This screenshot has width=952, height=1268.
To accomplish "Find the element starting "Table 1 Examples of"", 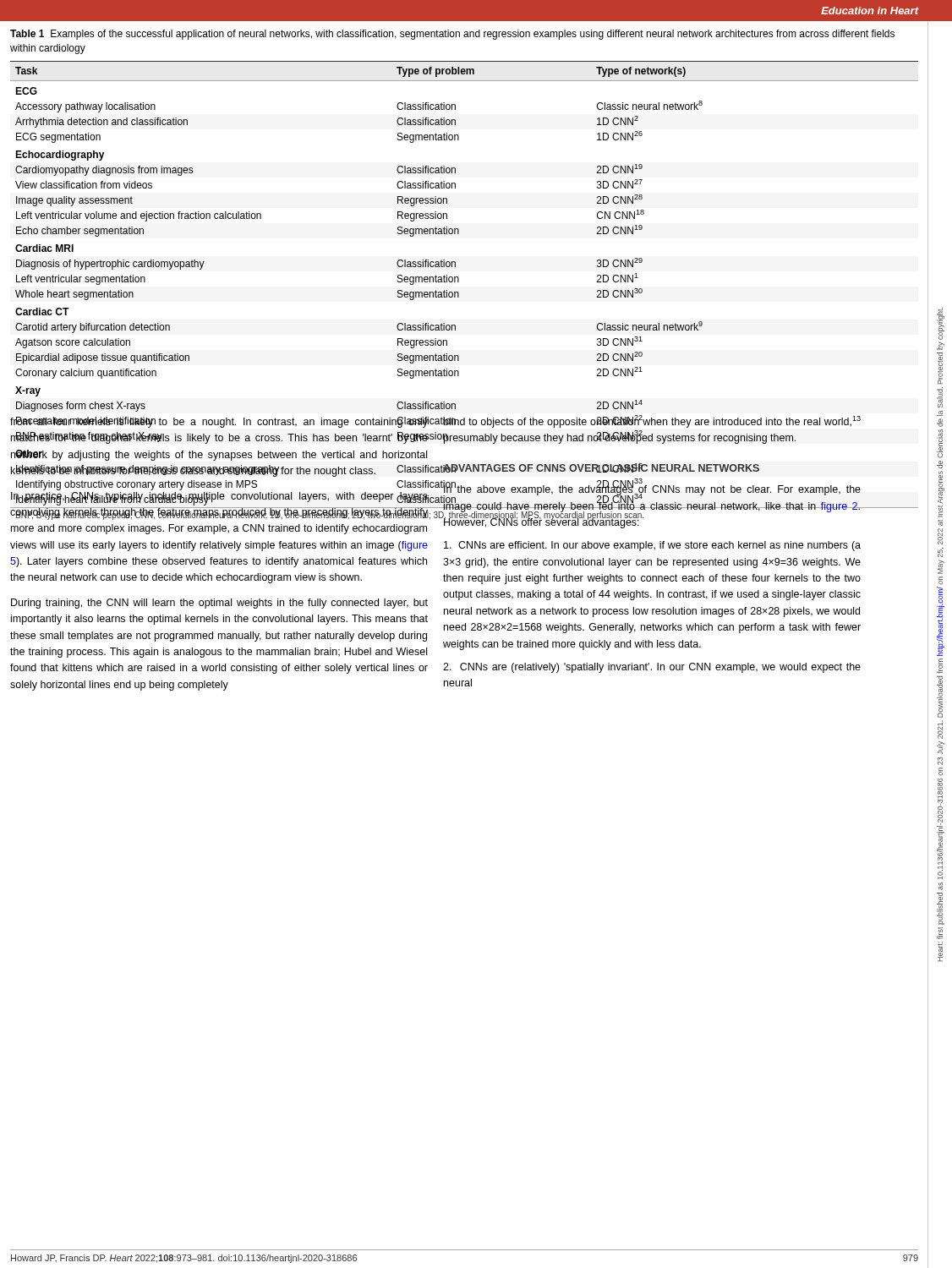I will point(453,41).
